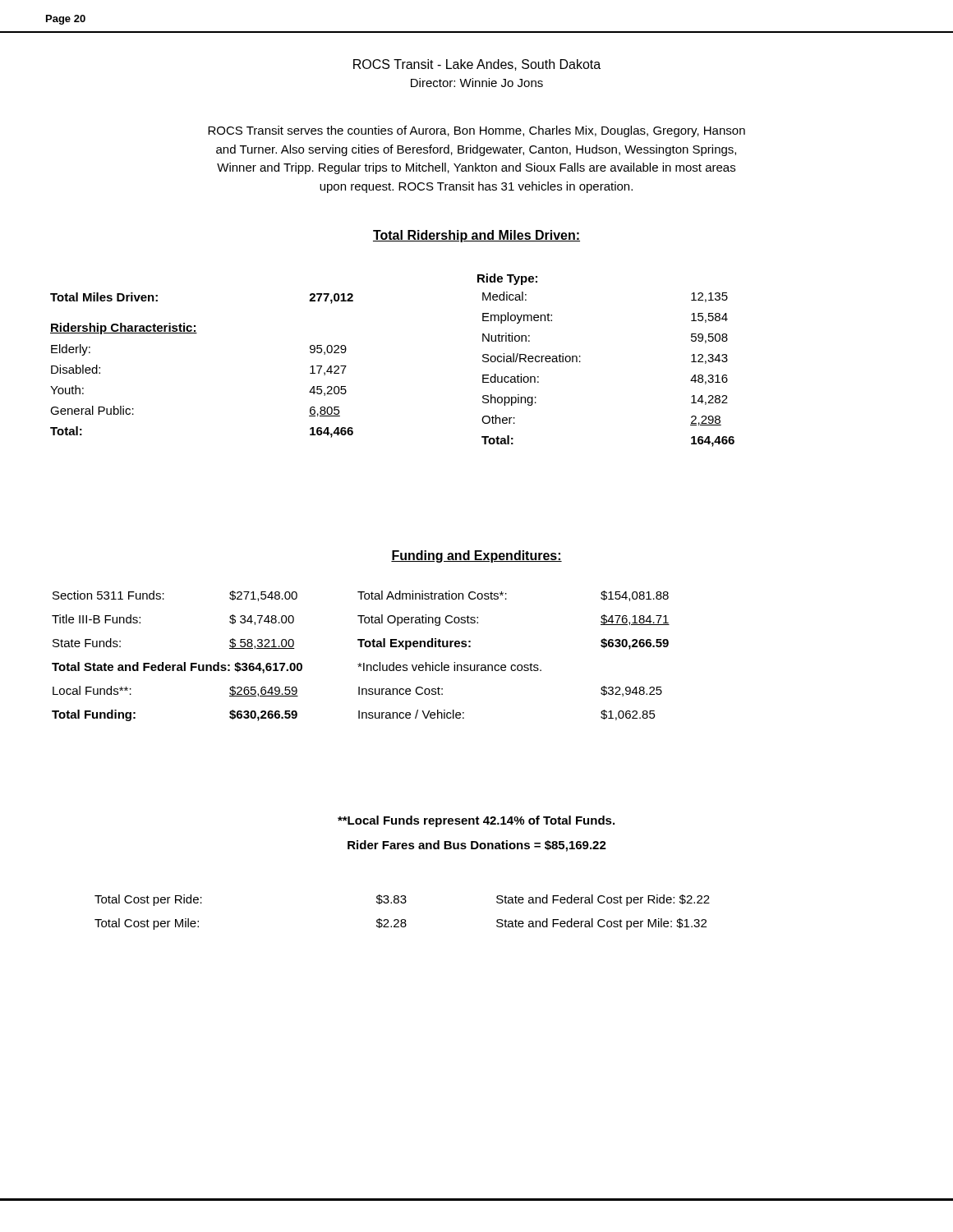The height and width of the screenshot is (1232, 953).
Task: Find the table that mentions "Total State and Federal"
Action: 476,655
